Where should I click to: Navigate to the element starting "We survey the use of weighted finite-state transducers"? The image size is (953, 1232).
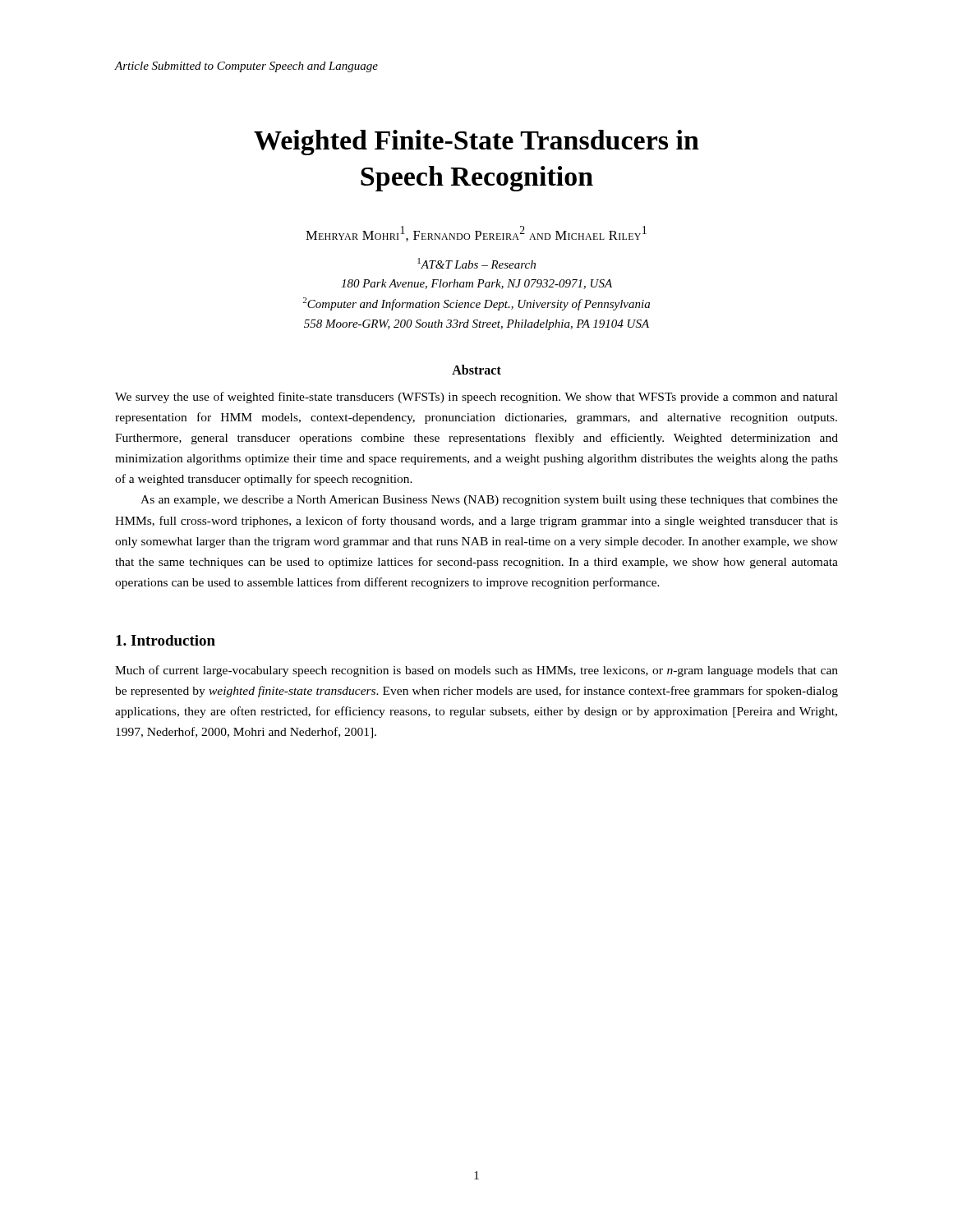[x=476, y=489]
